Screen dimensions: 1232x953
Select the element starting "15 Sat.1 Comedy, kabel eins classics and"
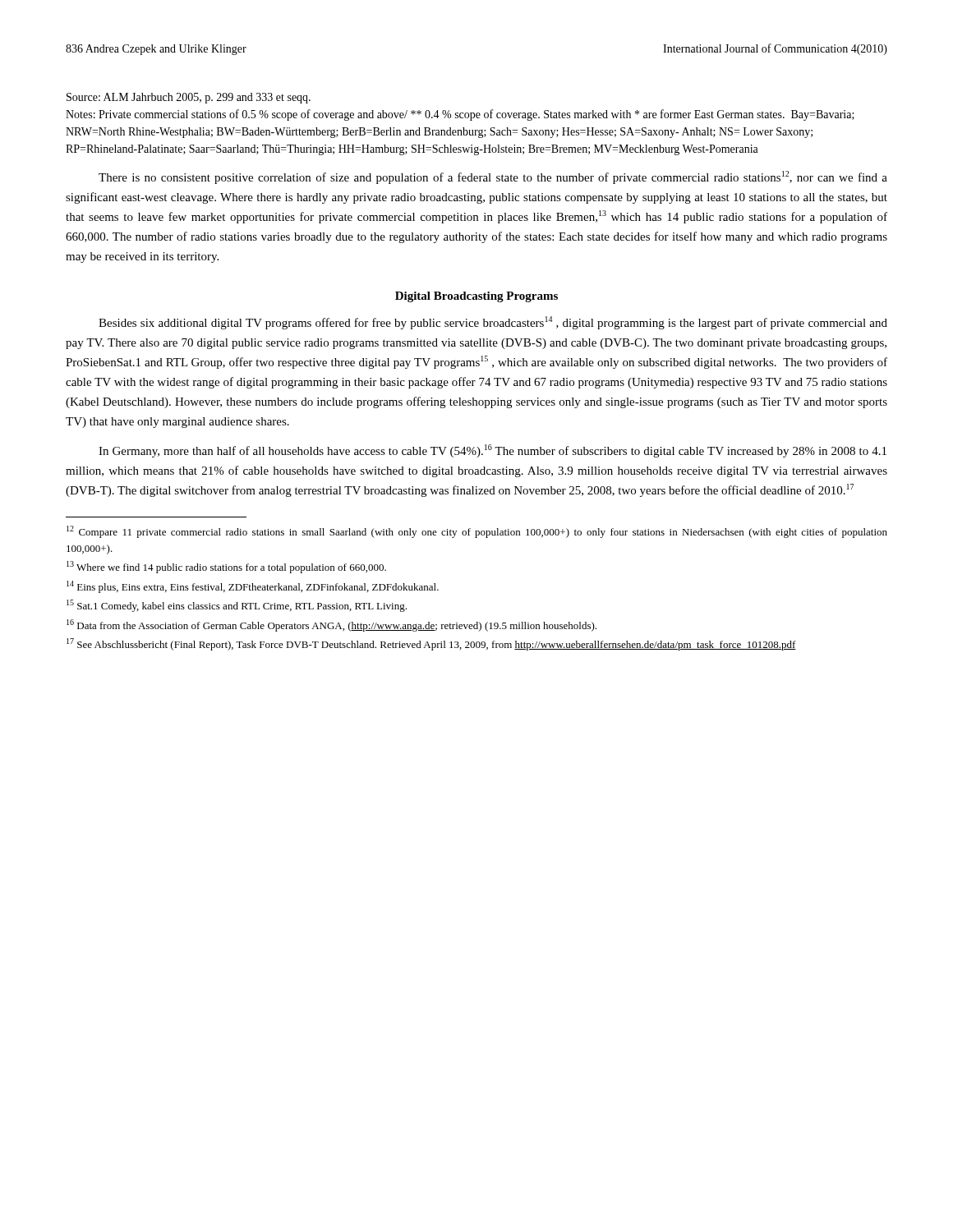(237, 605)
